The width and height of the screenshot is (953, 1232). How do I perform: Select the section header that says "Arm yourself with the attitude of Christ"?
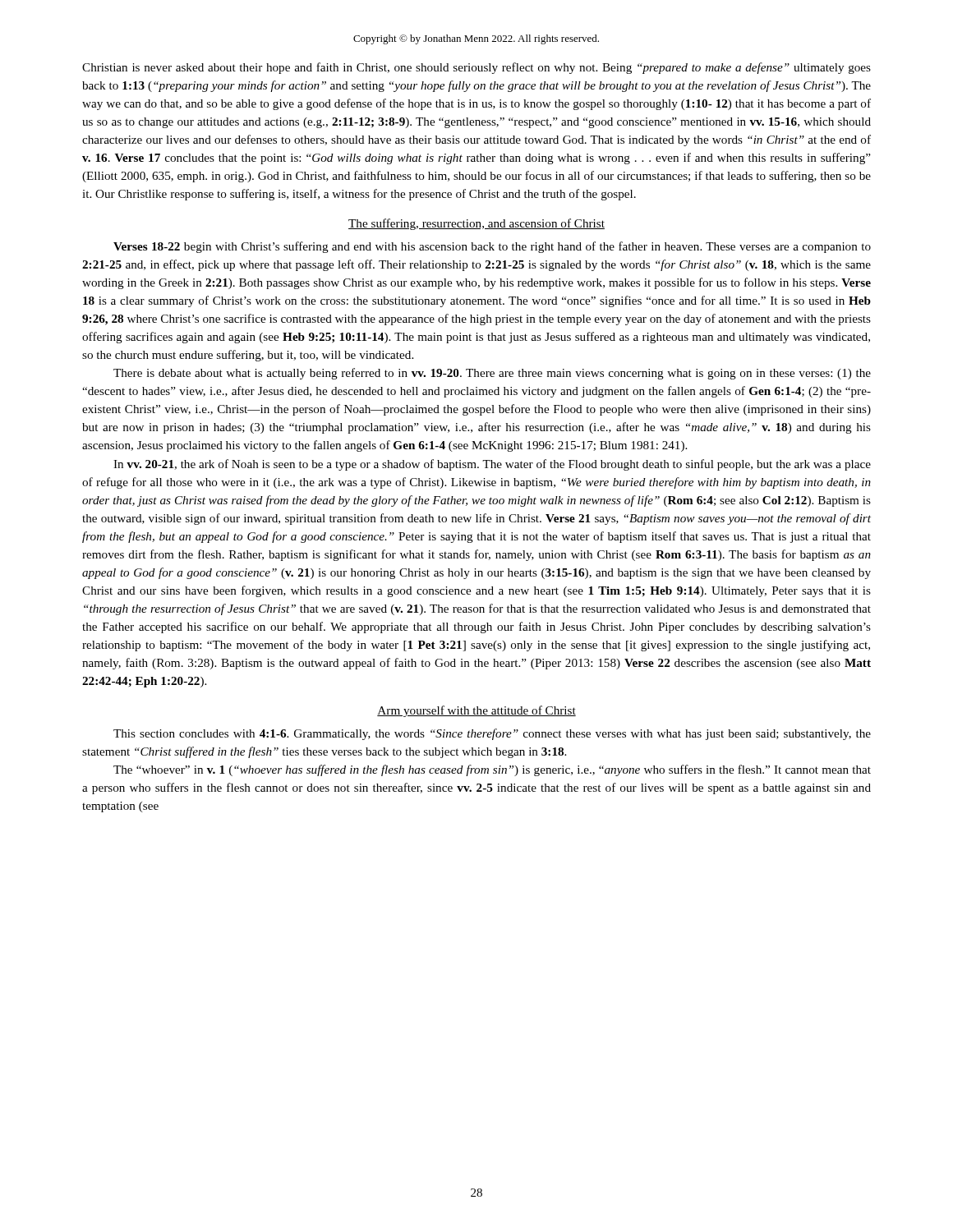[x=476, y=710]
